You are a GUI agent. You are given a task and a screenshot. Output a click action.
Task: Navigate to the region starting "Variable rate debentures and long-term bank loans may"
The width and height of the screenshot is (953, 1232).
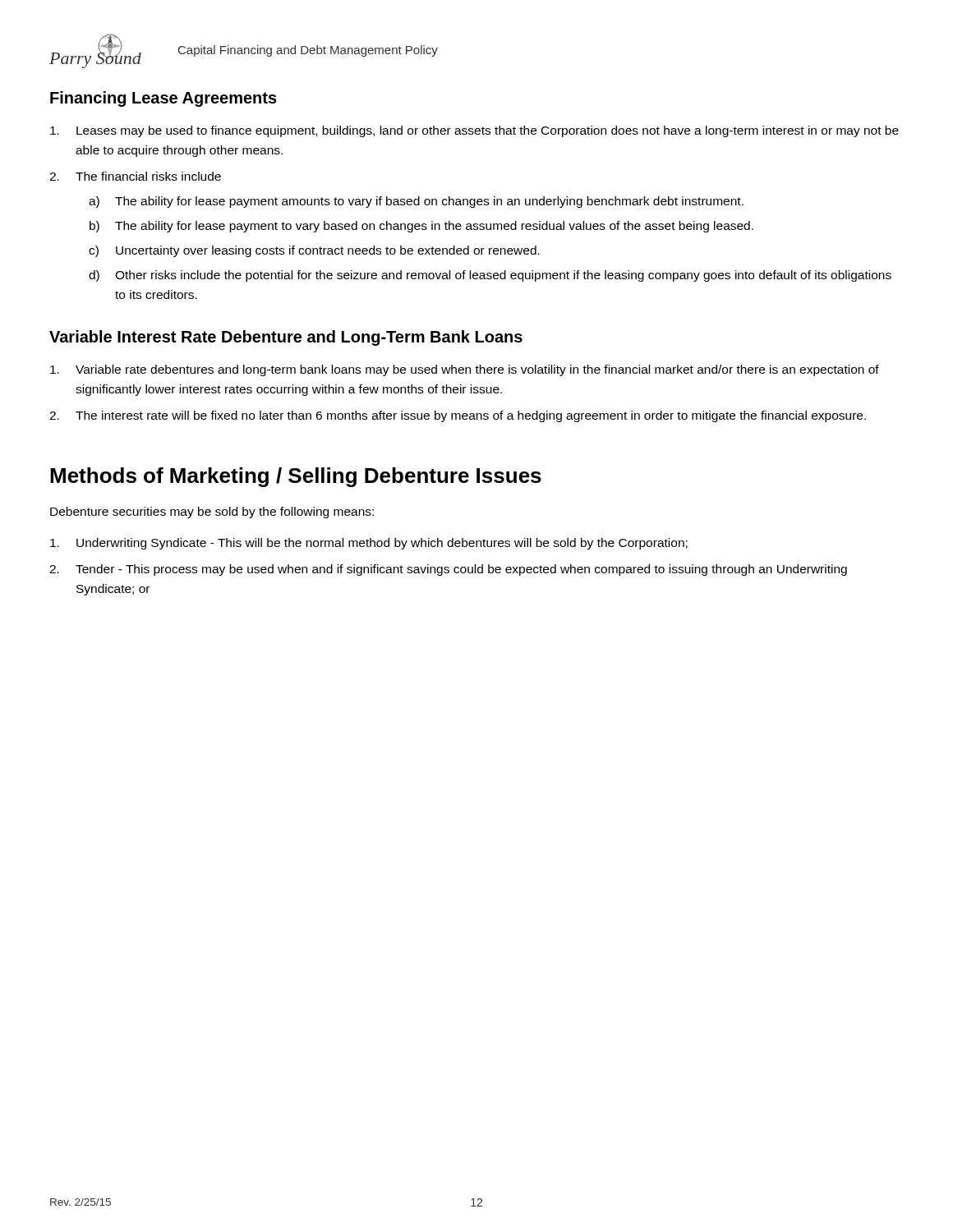click(x=476, y=380)
